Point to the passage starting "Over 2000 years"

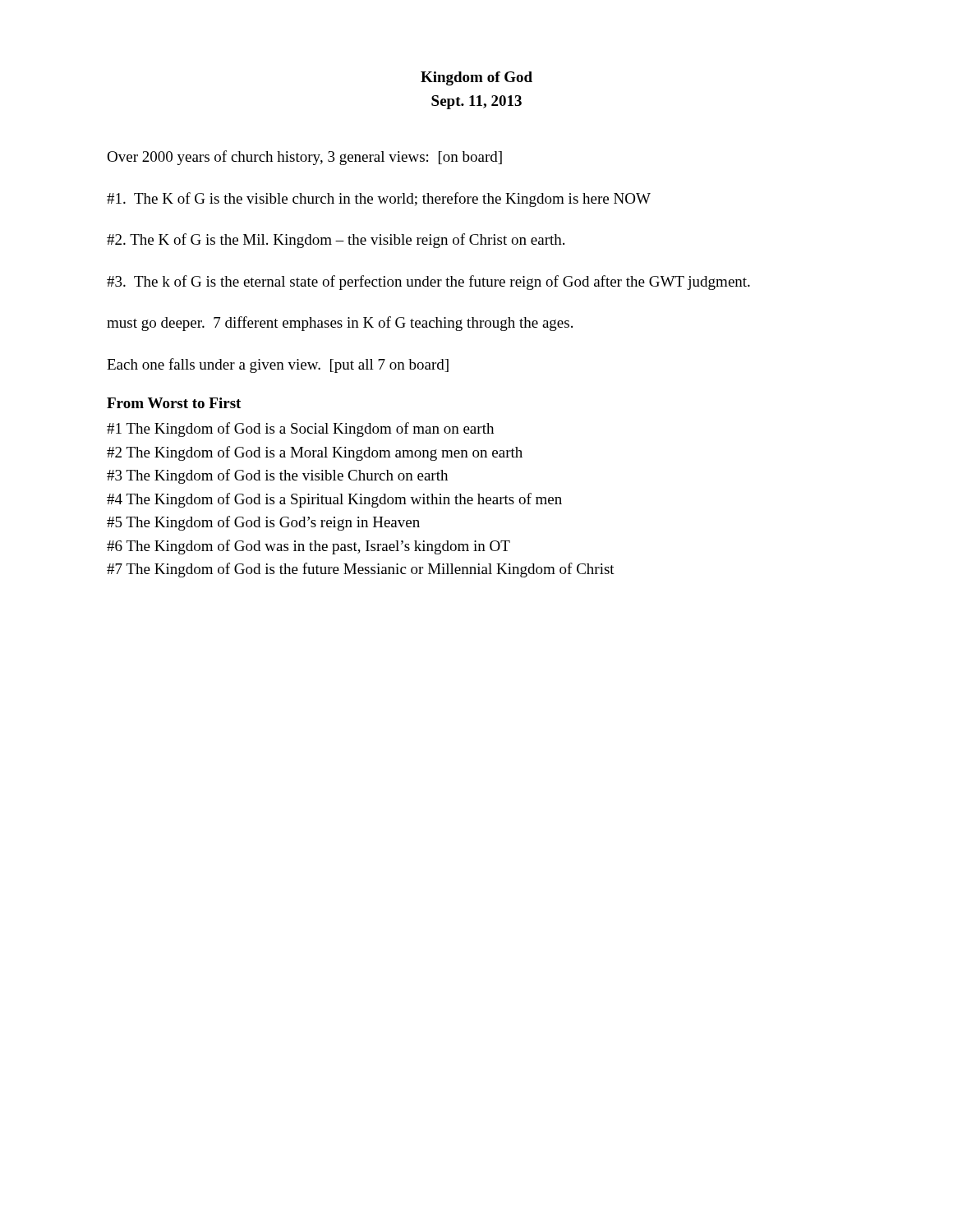coord(305,156)
